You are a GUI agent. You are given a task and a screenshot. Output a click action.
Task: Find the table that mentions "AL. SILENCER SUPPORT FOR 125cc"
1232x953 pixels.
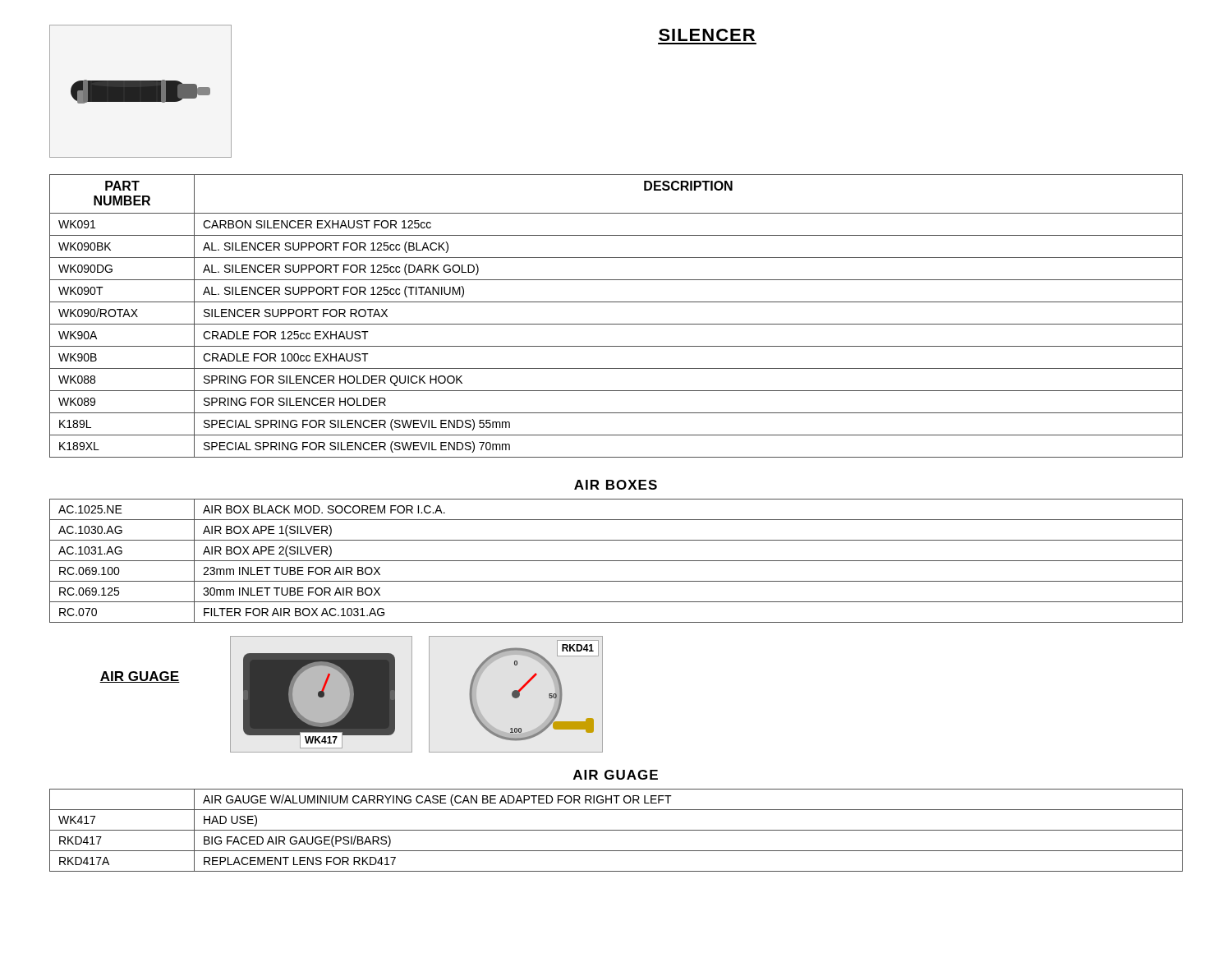[x=616, y=316]
